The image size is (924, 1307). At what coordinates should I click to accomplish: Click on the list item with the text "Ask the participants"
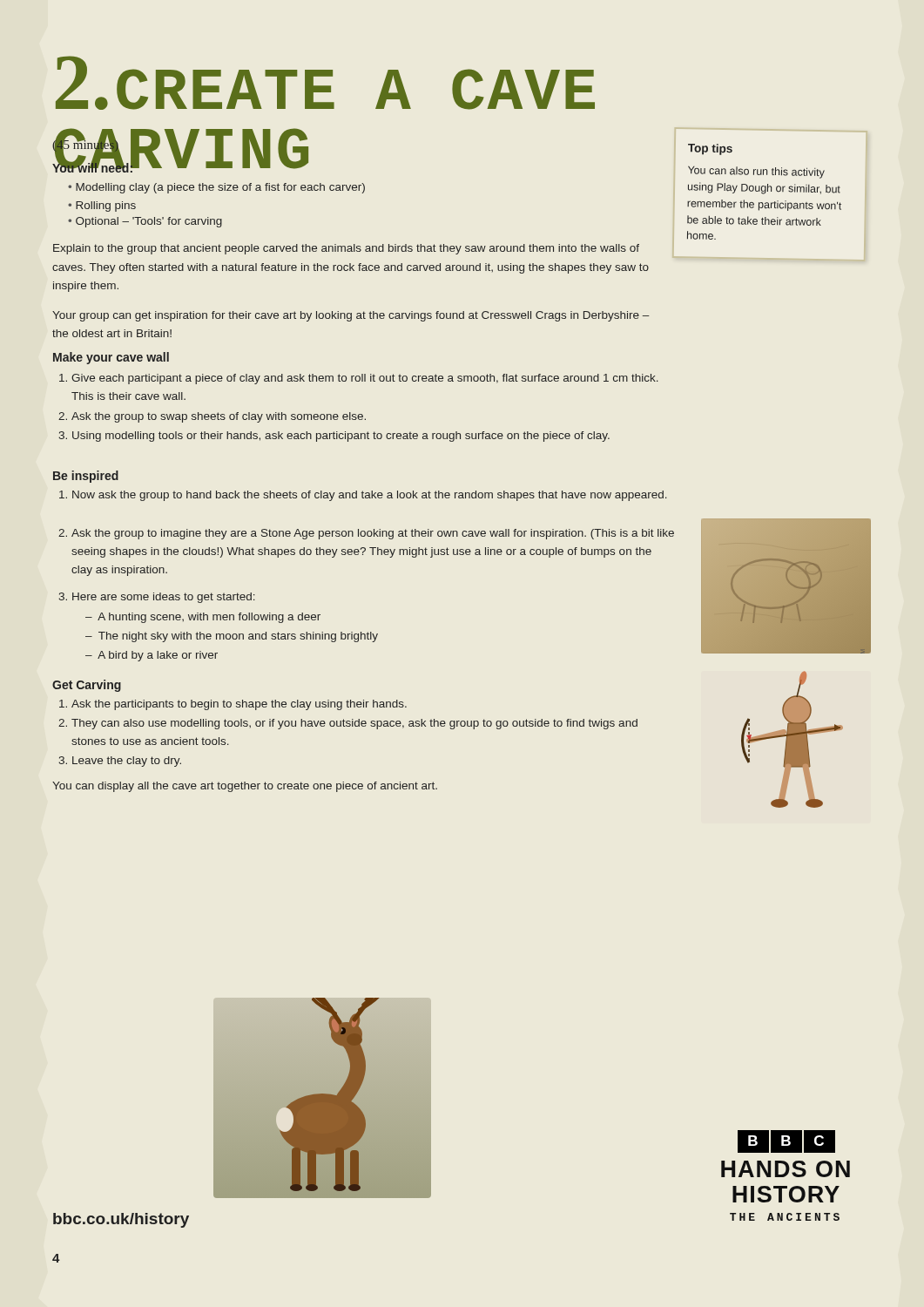pyautogui.click(x=361, y=704)
